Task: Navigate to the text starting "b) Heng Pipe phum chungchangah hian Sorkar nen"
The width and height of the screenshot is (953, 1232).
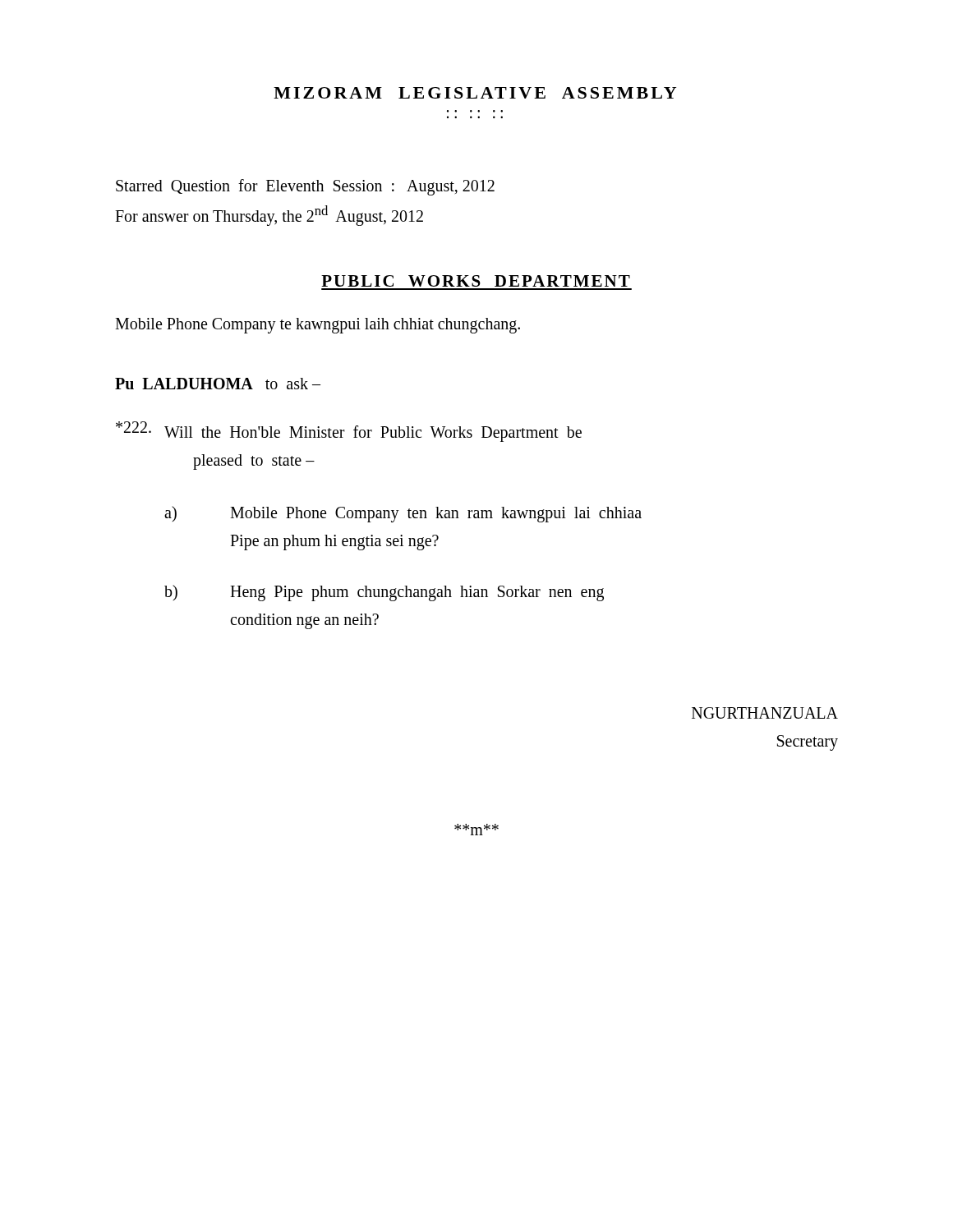Action: coord(501,605)
